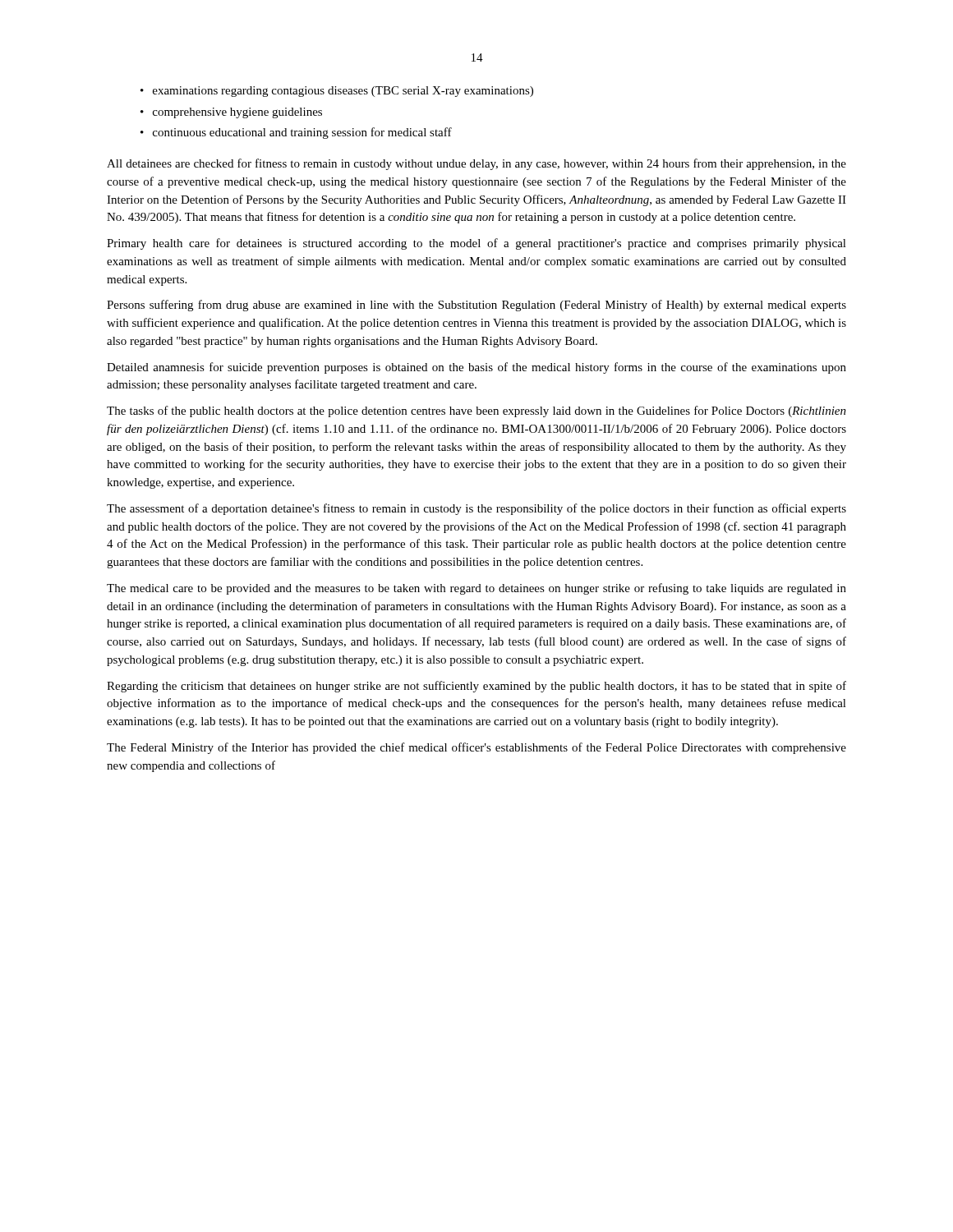Select the text block containing "The tasks of the"
The height and width of the screenshot is (1232, 953).
(x=476, y=446)
